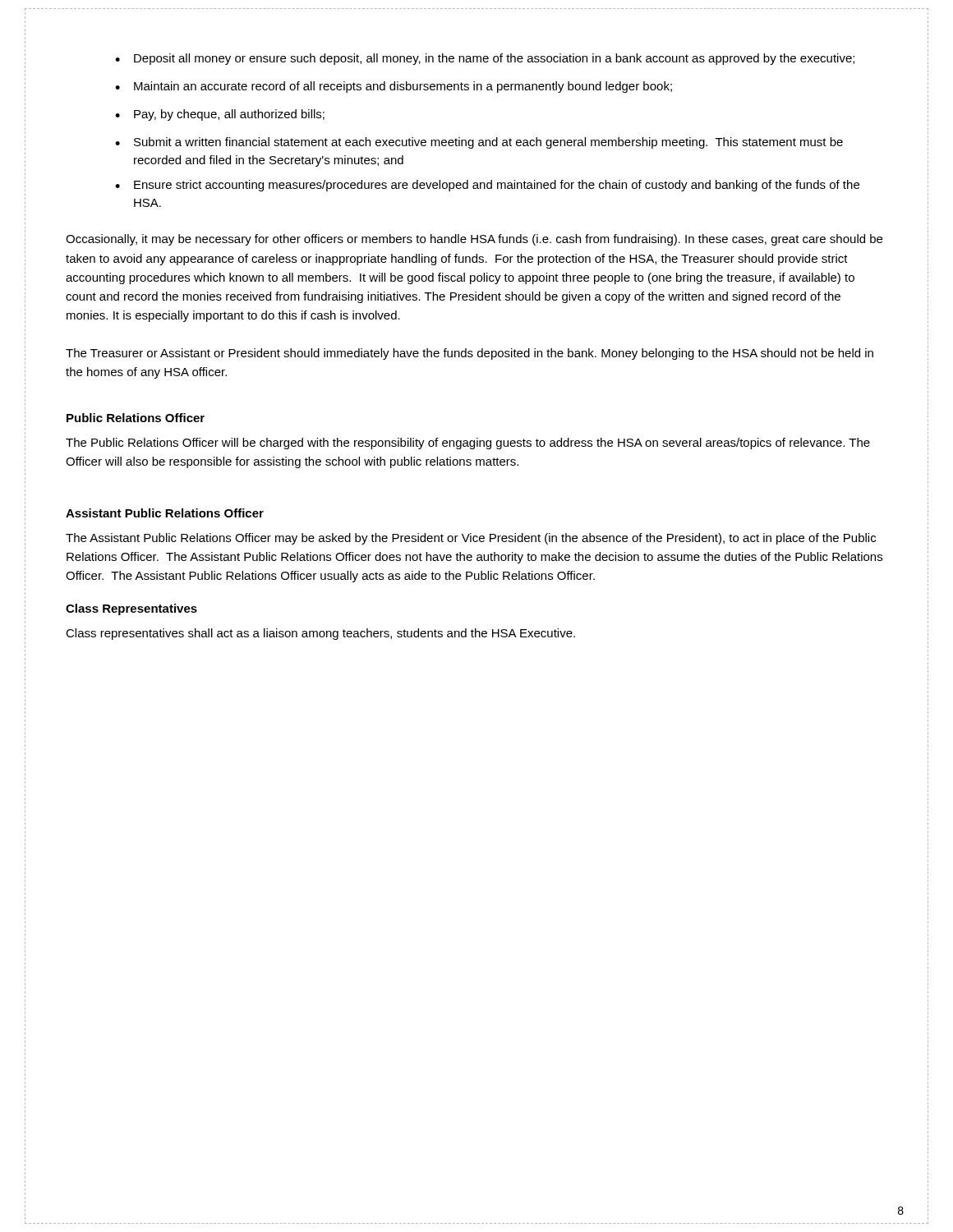
Task: Select the section header with the text "Assistant Public Relations Officer"
Action: coord(165,513)
